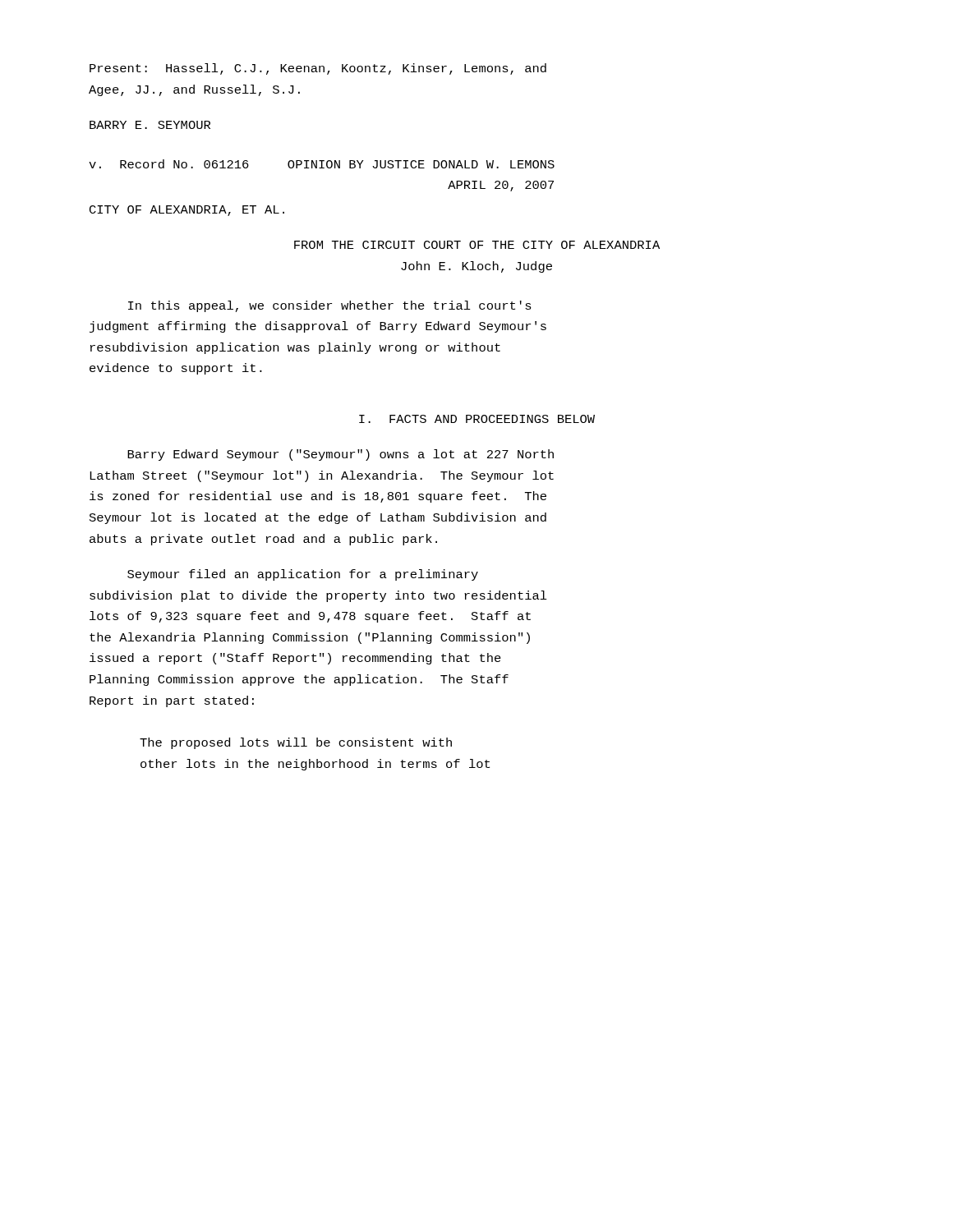Find the passage starting "In this appeal, we consider whether the"
The image size is (953, 1232).
point(476,338)
